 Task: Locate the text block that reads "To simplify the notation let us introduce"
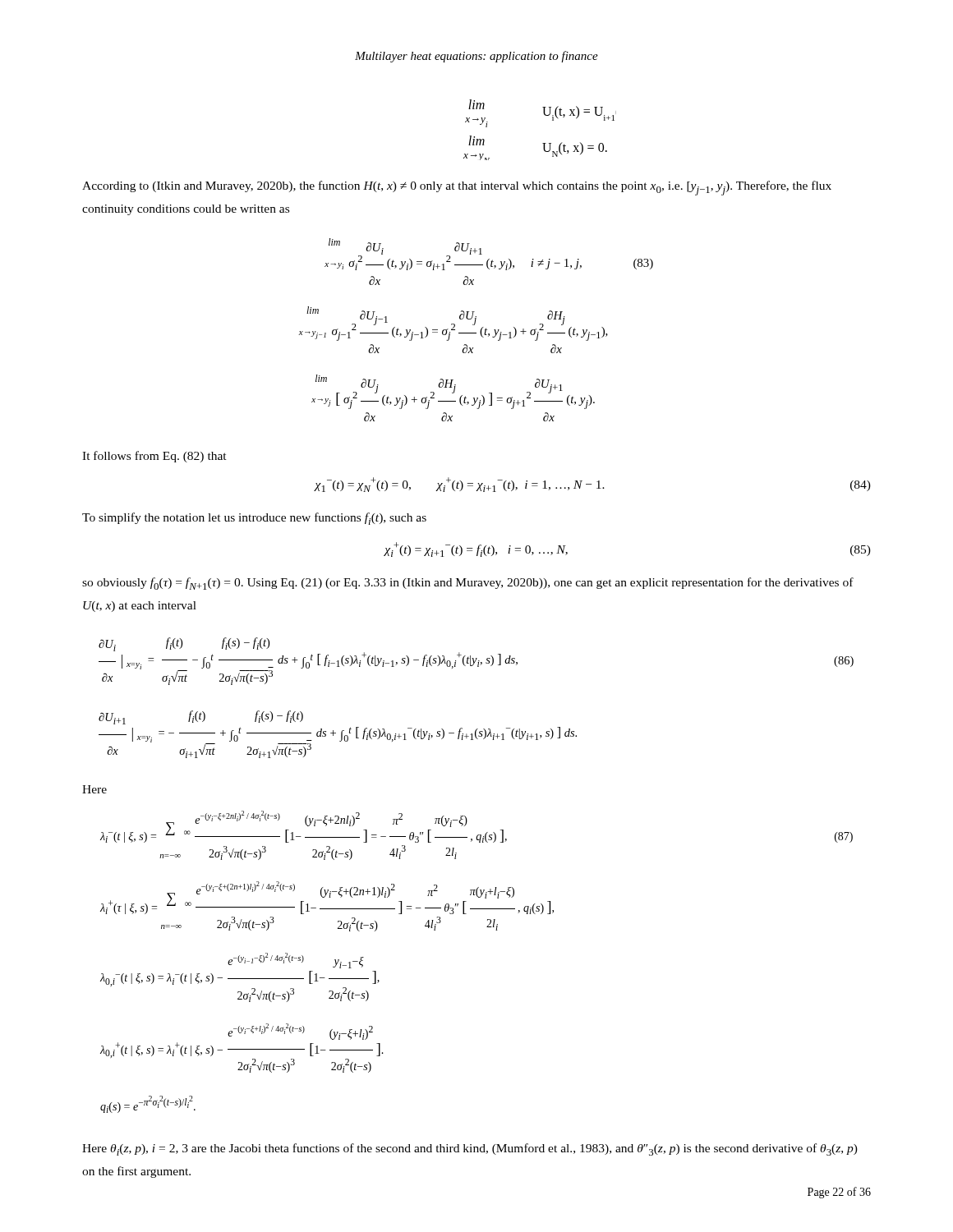254,519
